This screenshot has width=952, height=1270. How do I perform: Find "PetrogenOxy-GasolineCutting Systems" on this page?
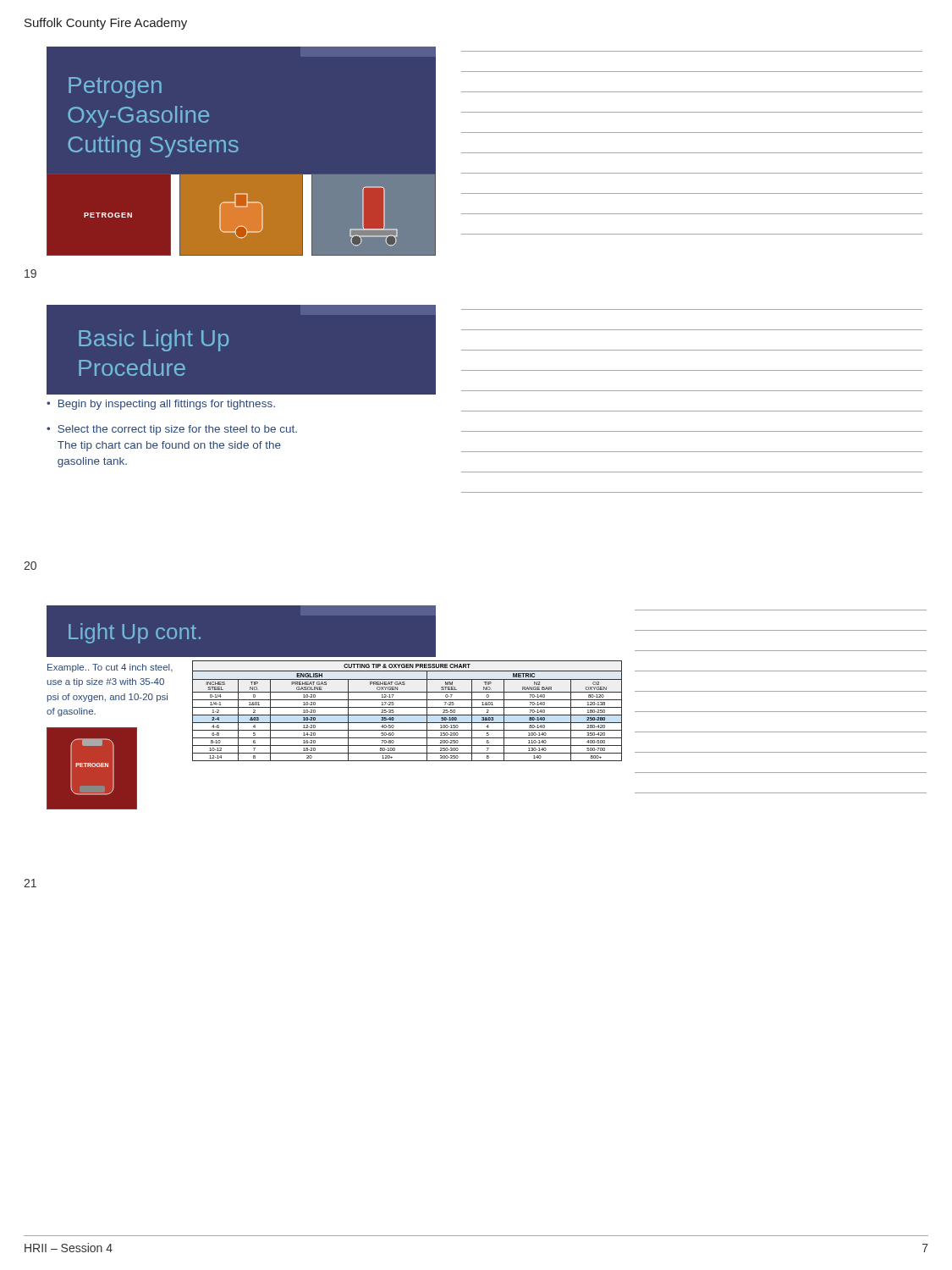(241, 110)
